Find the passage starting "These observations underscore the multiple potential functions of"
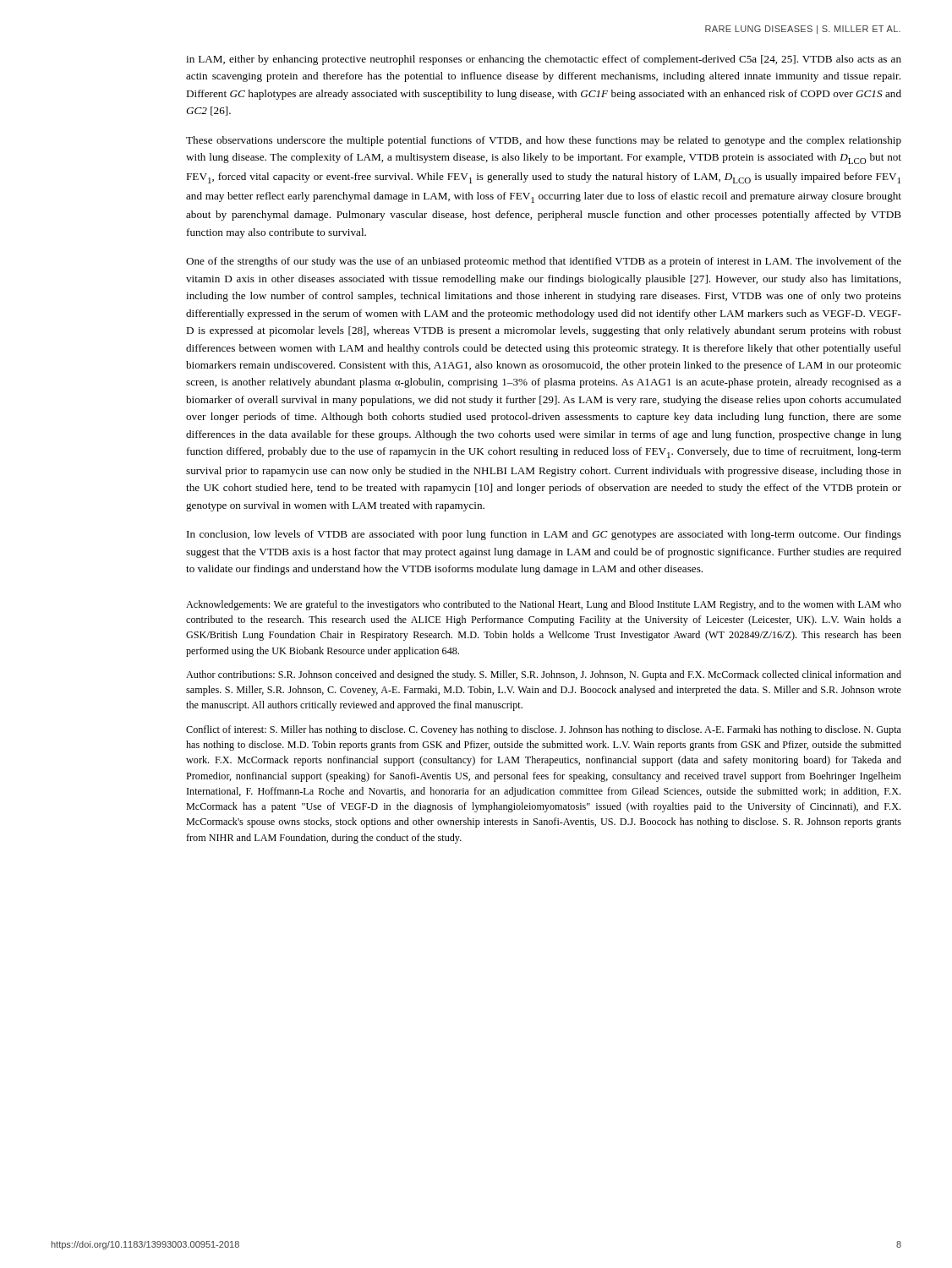 (x=544, y=186)
